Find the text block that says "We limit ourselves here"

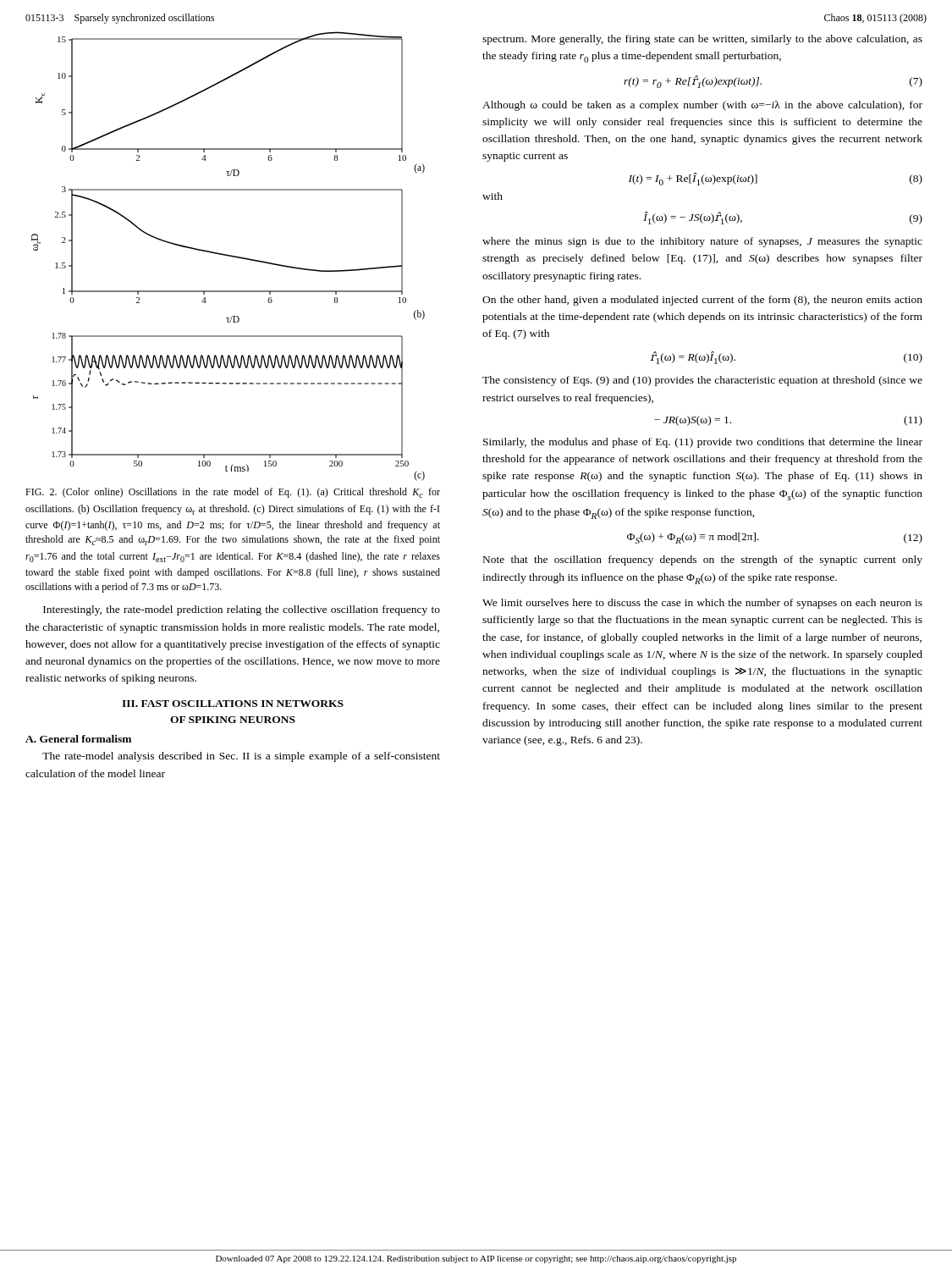(x=702, y=671)
